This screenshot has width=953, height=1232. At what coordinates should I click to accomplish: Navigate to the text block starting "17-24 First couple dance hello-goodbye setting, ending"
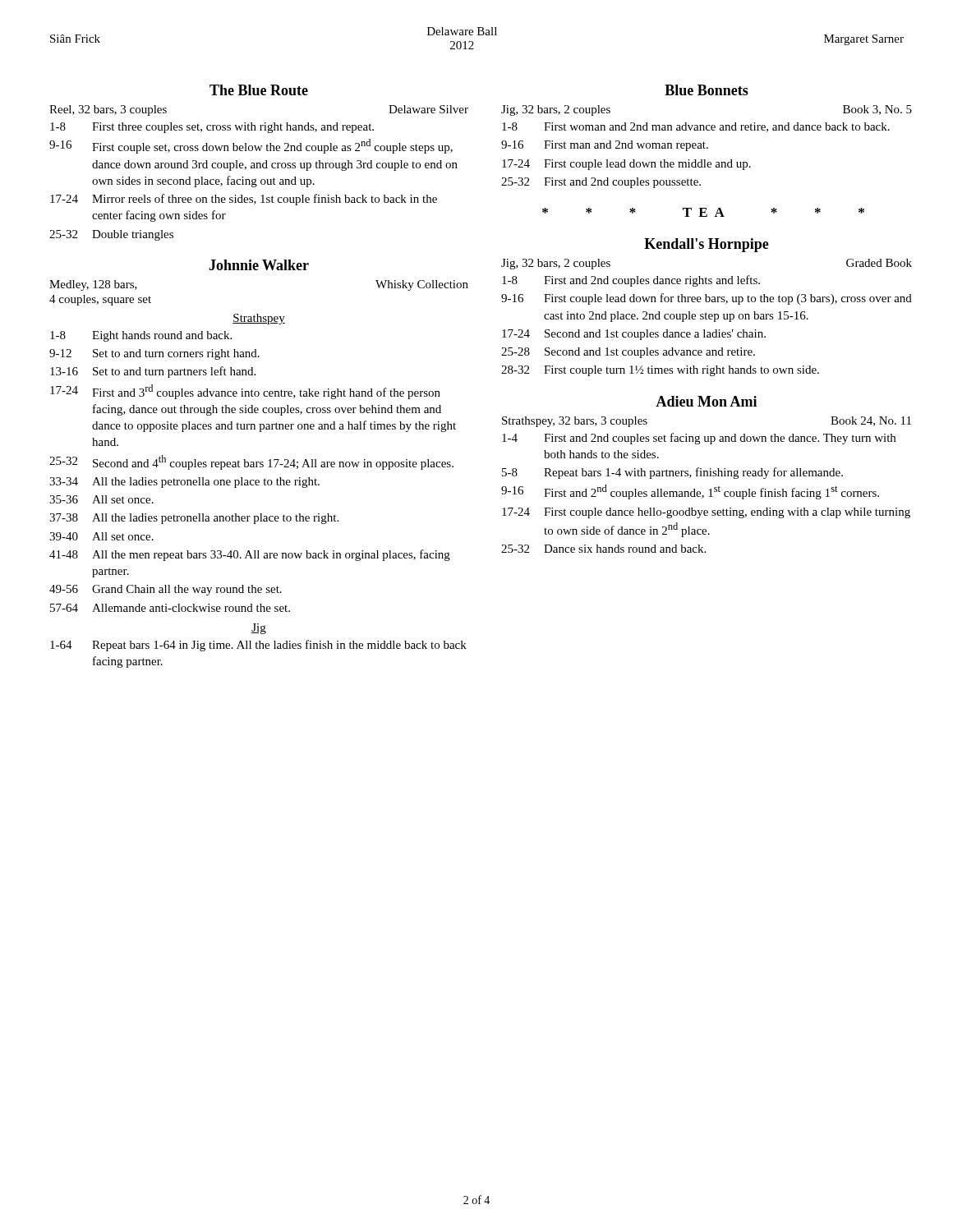tap(707, 521)
